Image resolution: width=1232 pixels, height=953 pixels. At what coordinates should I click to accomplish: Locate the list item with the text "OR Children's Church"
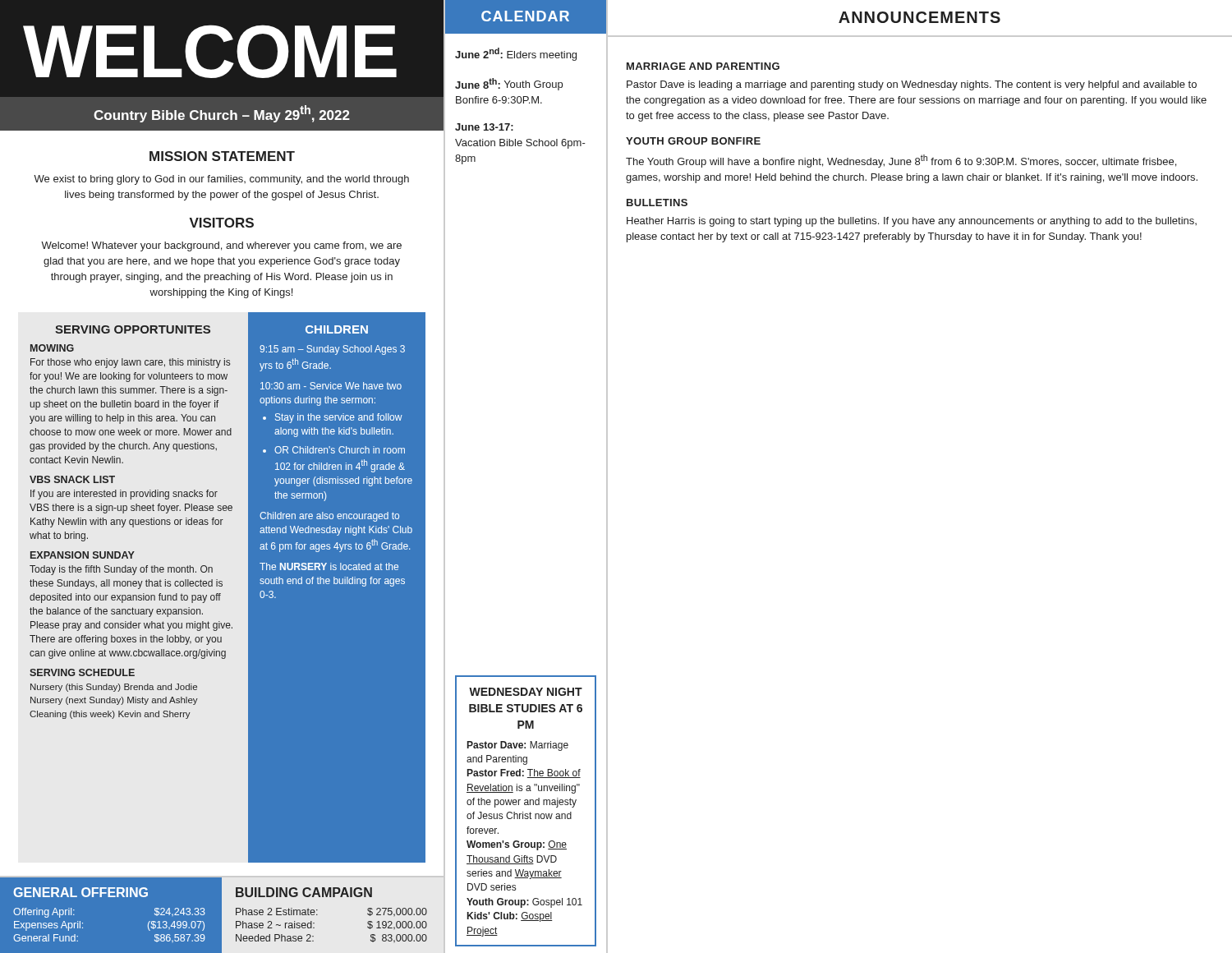coord(343,473)
